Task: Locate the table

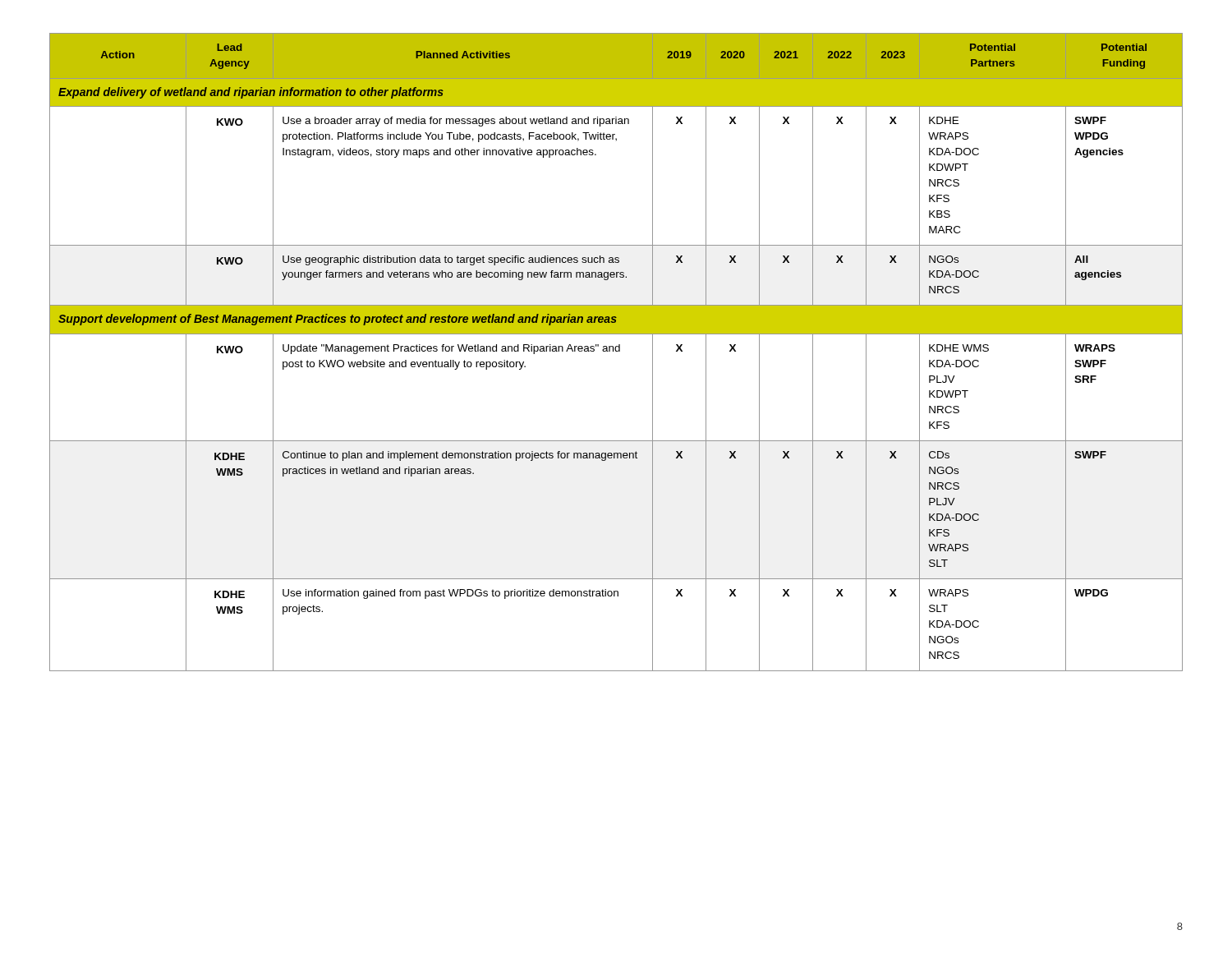Action: [616, 352]
